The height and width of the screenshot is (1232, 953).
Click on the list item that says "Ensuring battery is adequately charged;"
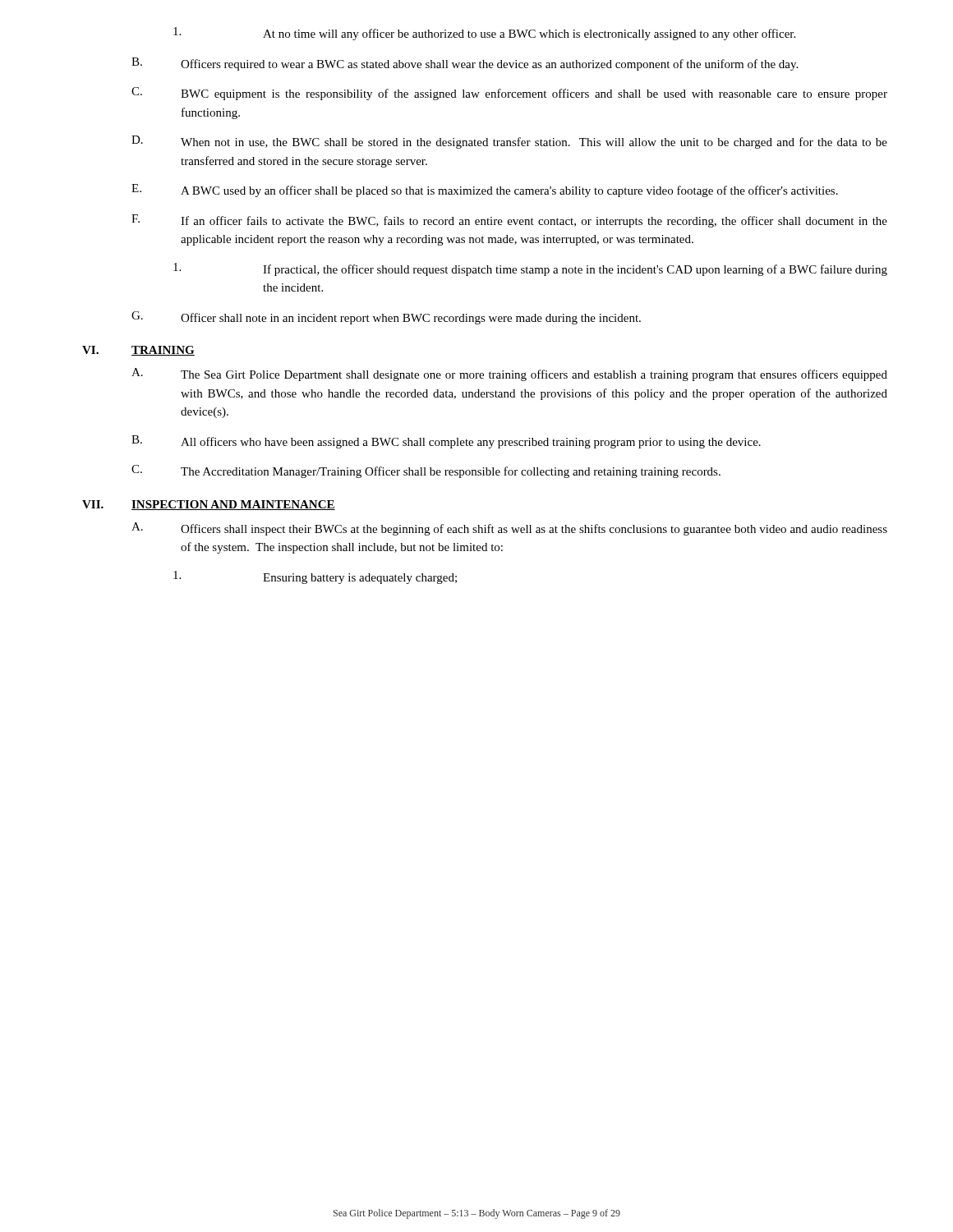[315, 577]
